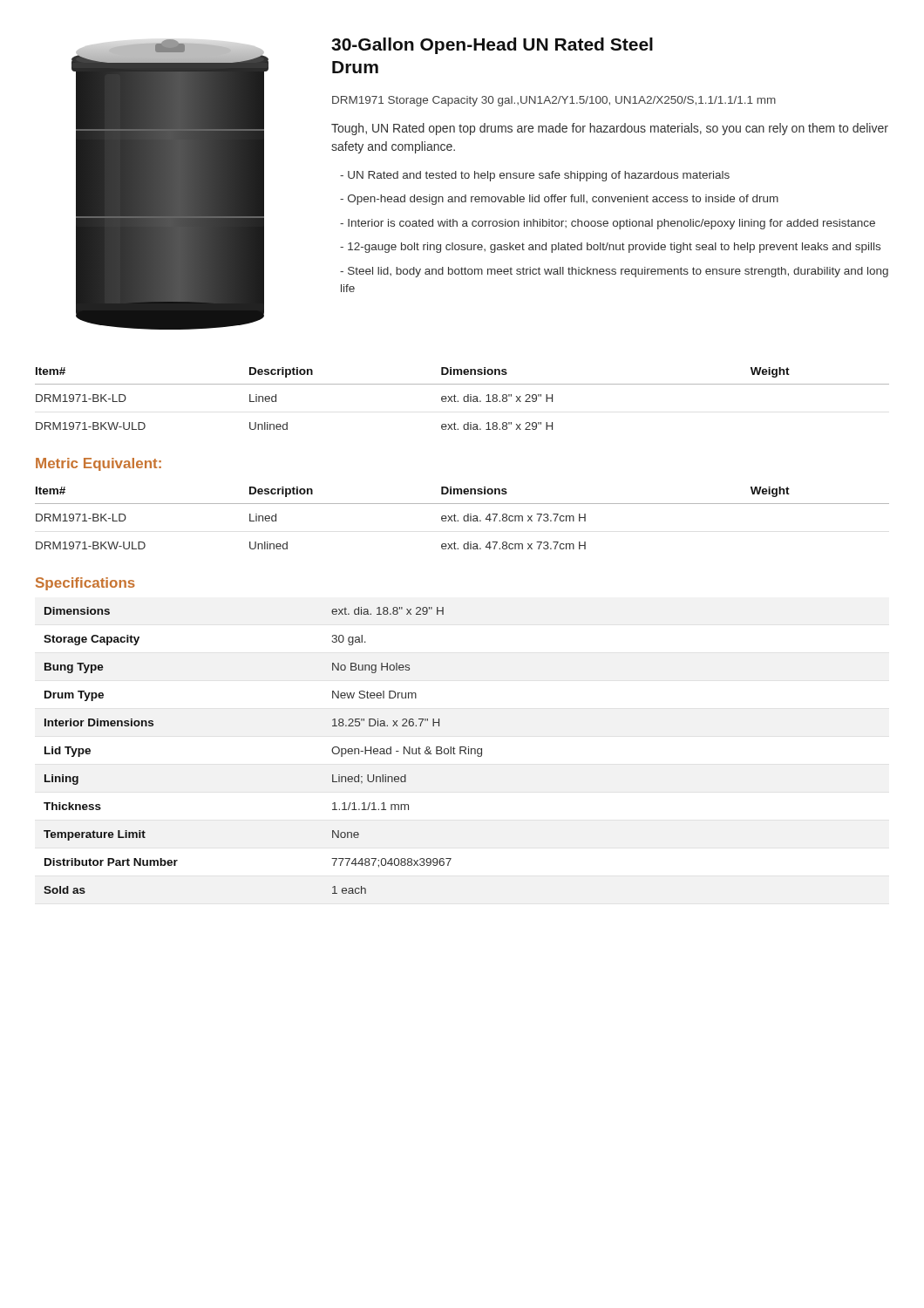Locate the table with the text "1.1/1.1/1.1 mm"

coord(462,751)
